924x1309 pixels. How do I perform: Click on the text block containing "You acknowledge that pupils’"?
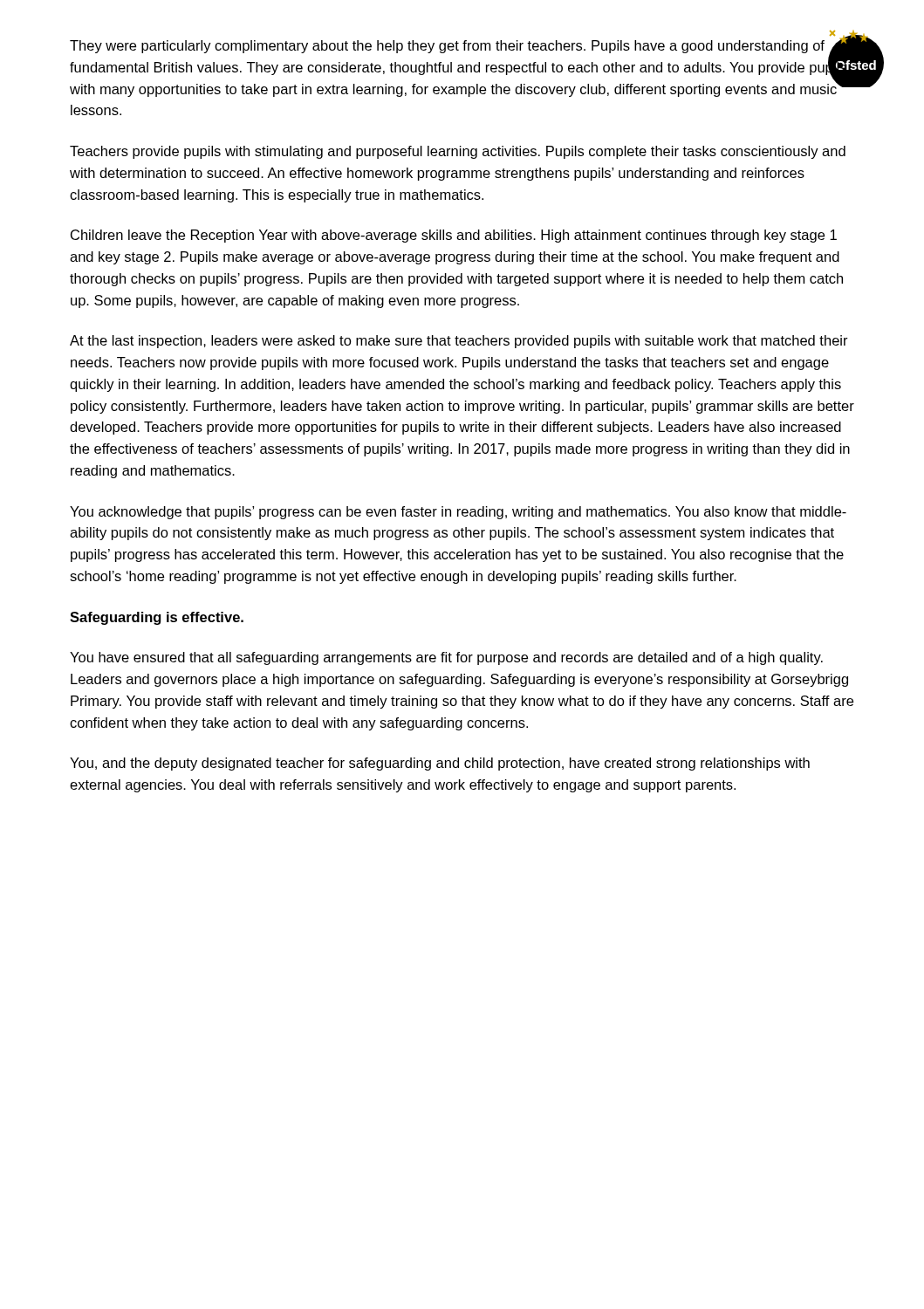click(x=462, y=544)
